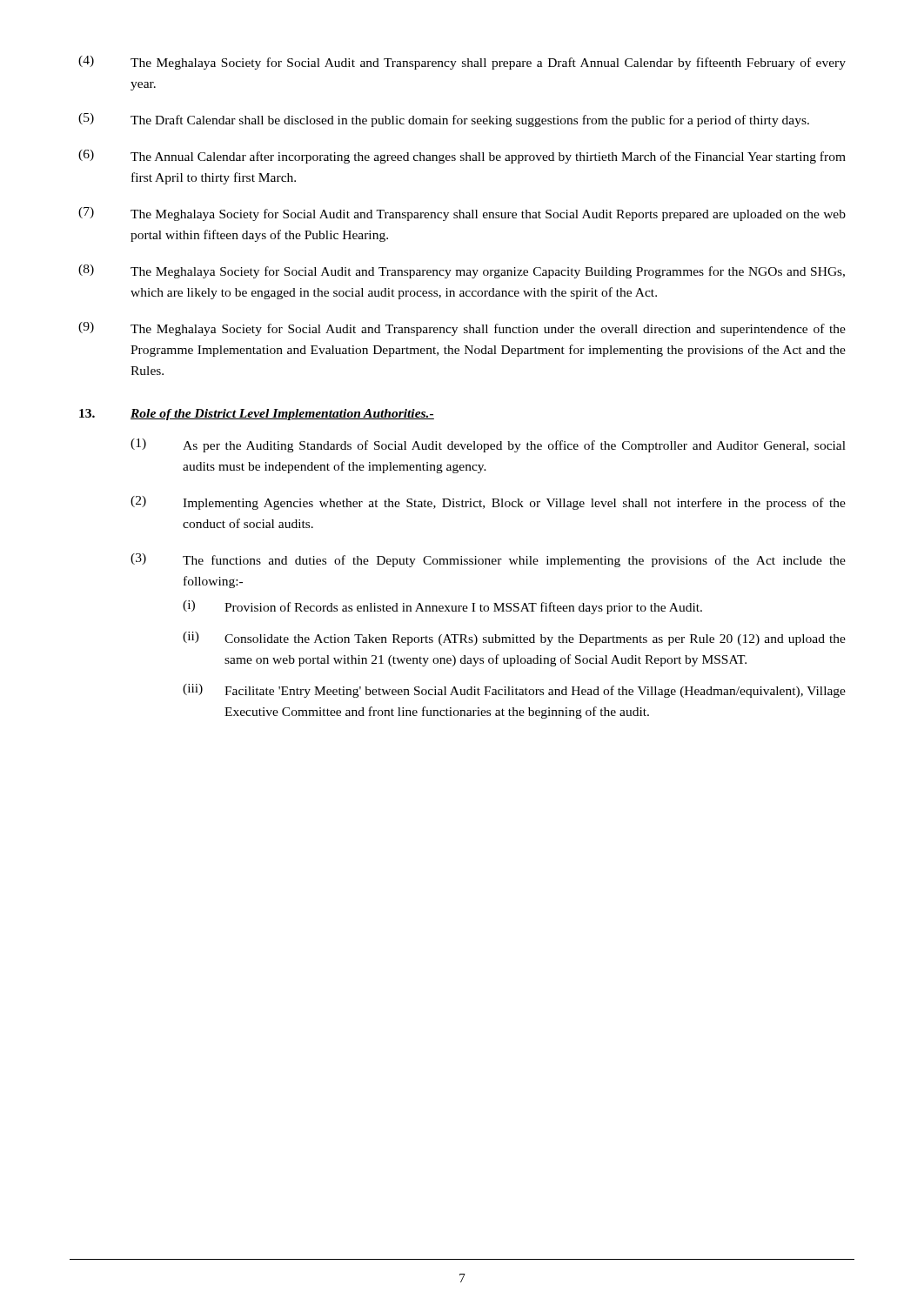The height and width of the screenshot is (1305, 924).
Task: Click on the list item that reads "(8) The Meghalaya Society for Social Audit and"
Action: pos(462,282)
